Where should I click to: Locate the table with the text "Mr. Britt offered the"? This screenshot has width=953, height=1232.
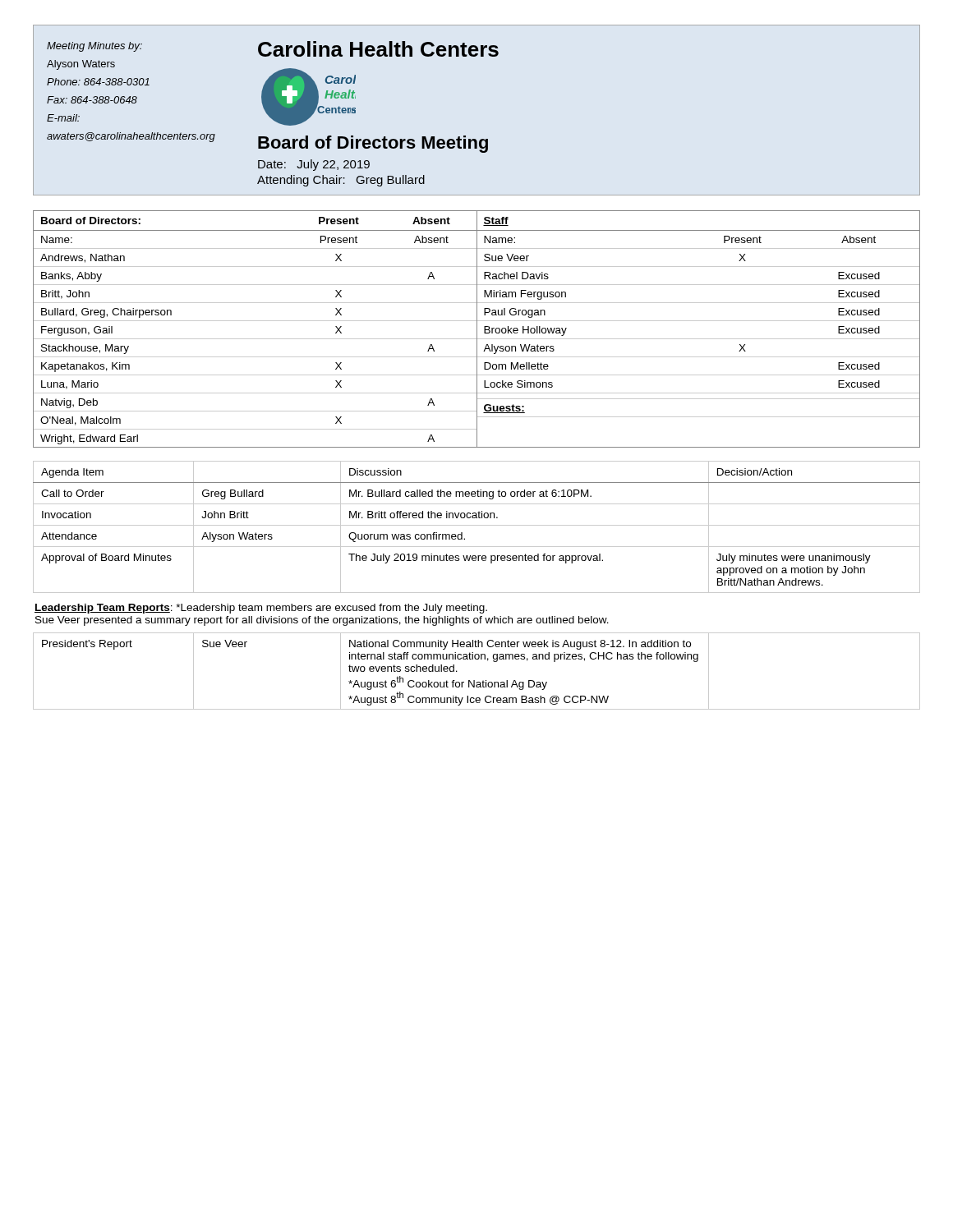point(476,527)
